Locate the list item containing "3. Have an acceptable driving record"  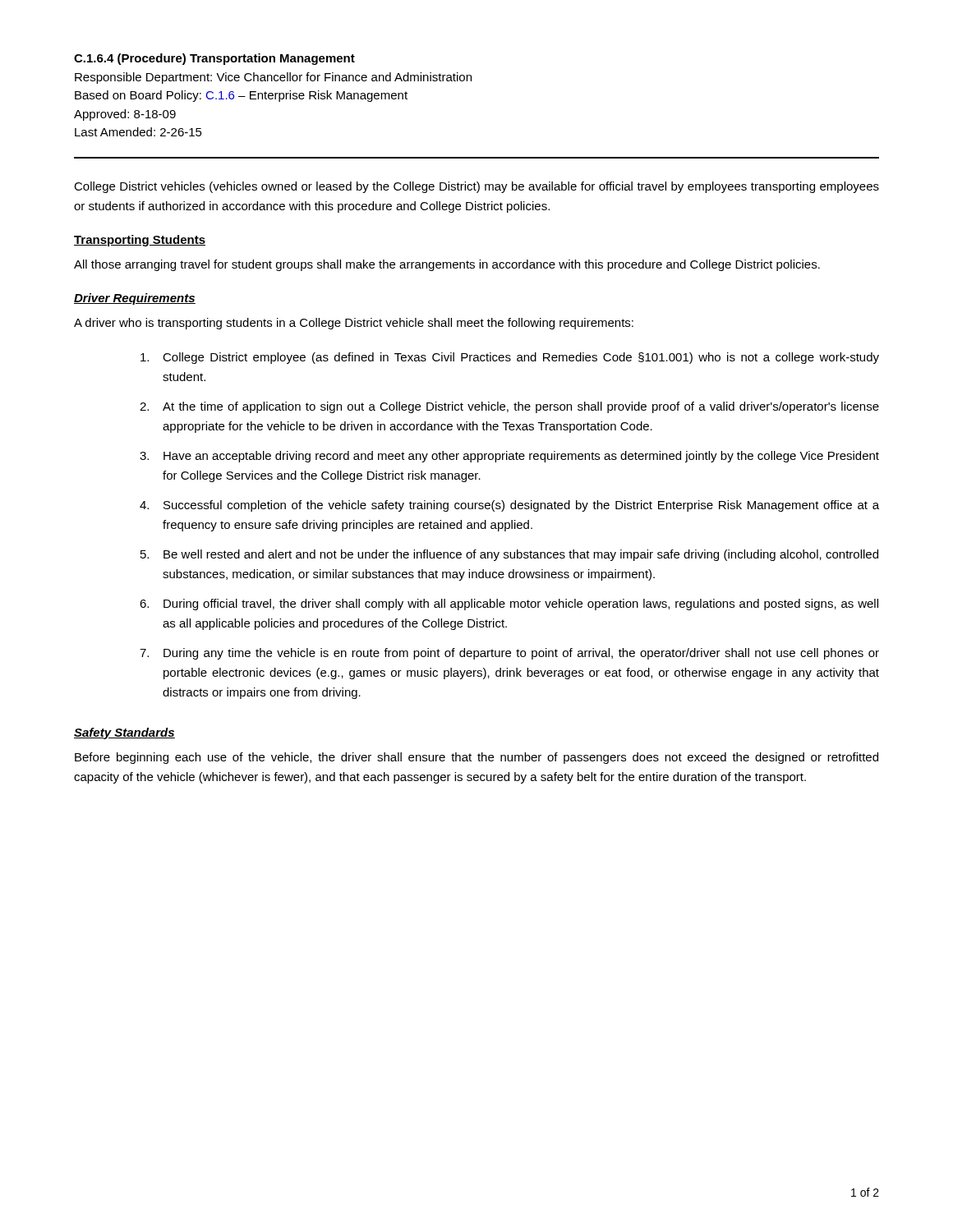[x=509, y=465]
